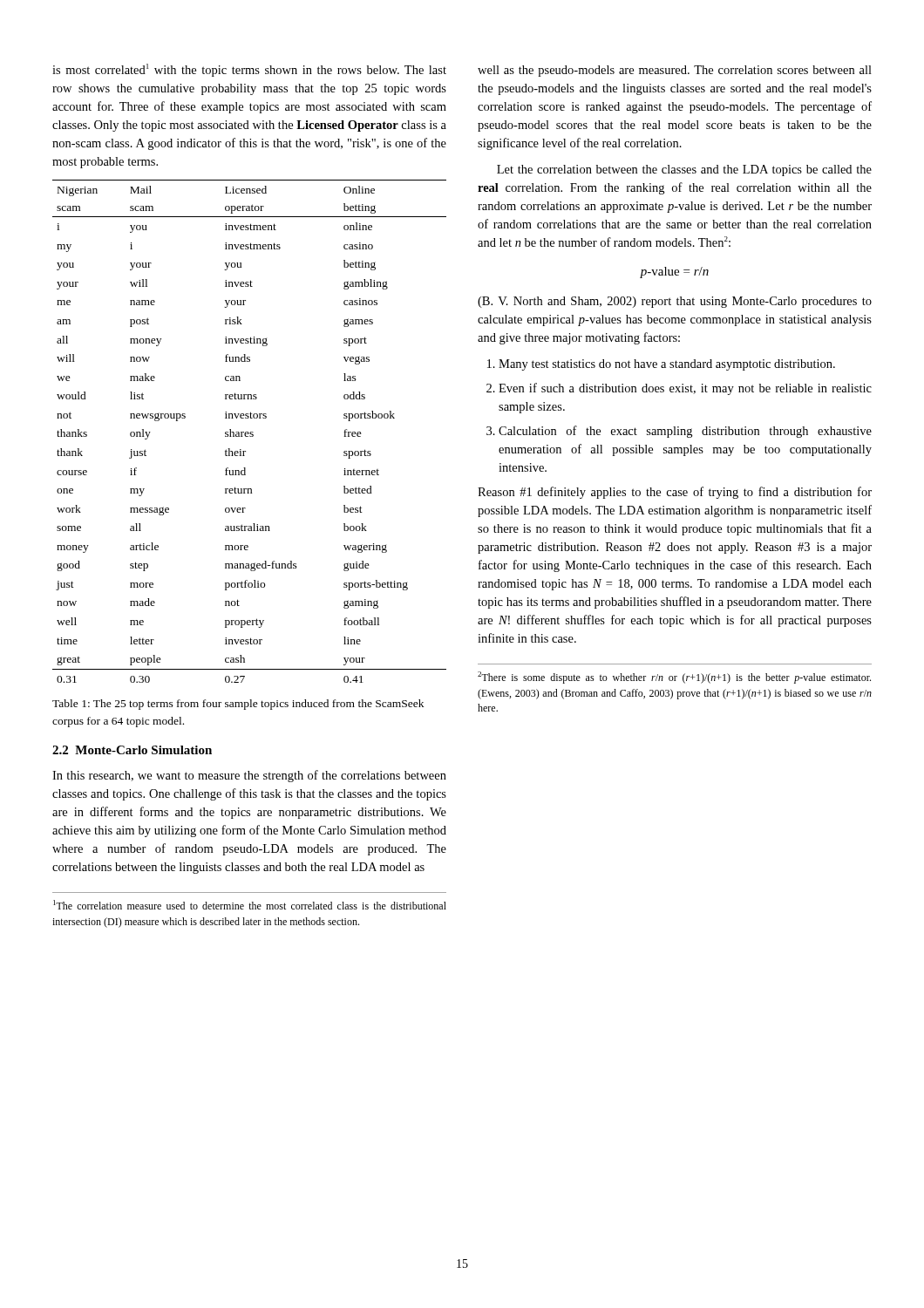924x1308 pixels.
Task: Find the footnote that says "2There is some dispute as to"
Action: pyautogui.click(x=675, y=694)
